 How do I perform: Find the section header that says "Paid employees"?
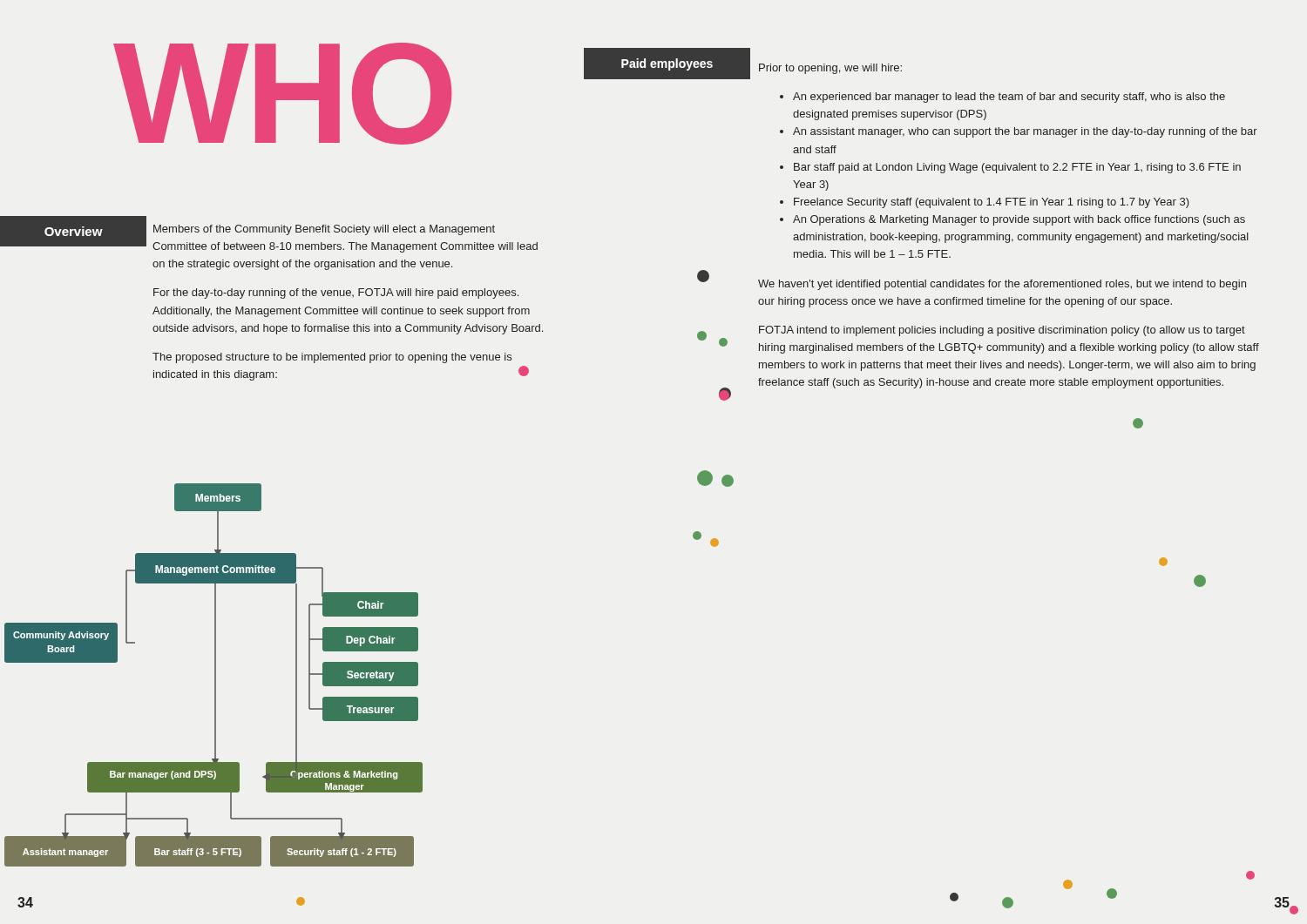[667, 64]
